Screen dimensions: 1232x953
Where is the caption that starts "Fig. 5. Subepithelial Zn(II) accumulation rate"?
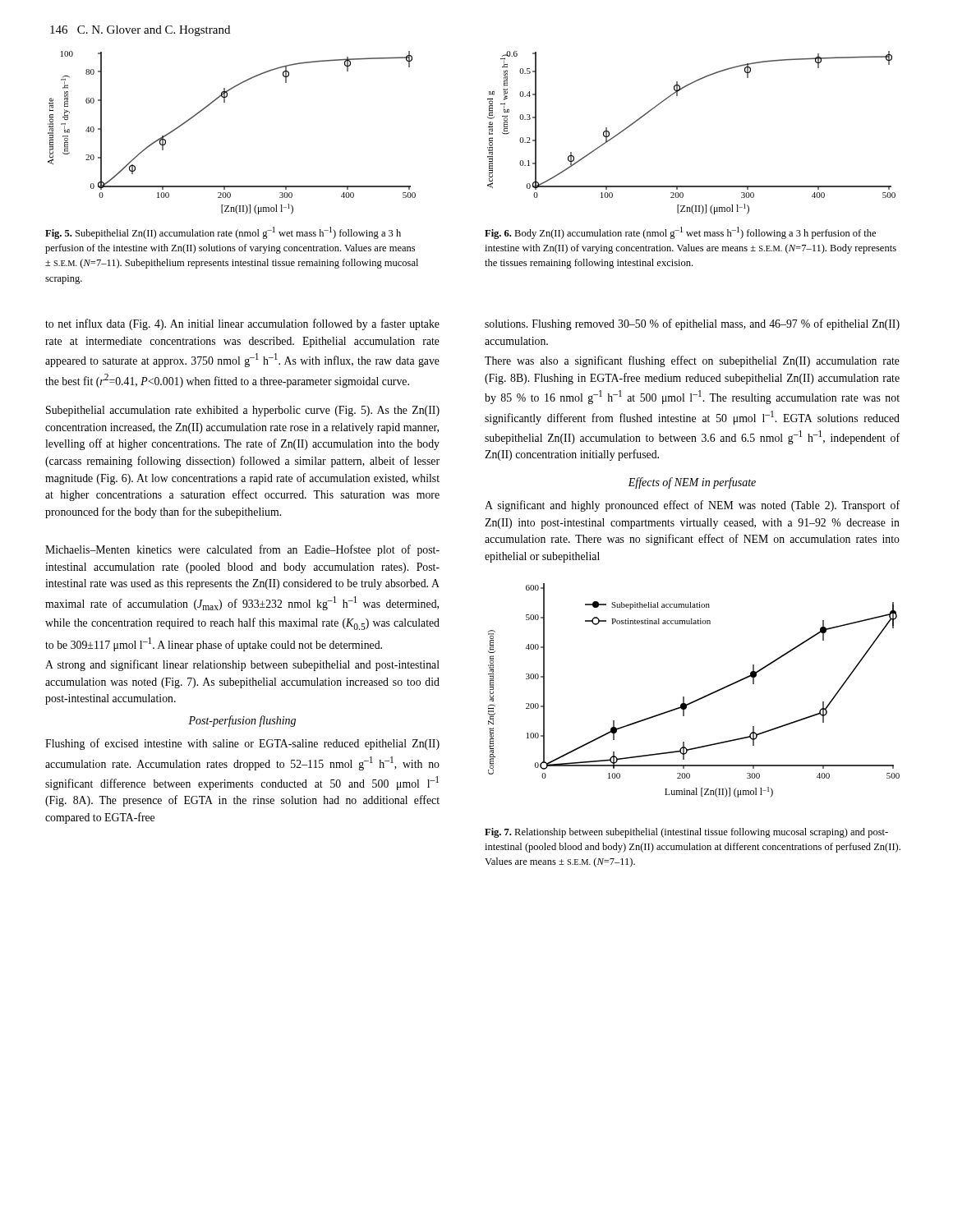pyautogui.click(x=232, y=254)
